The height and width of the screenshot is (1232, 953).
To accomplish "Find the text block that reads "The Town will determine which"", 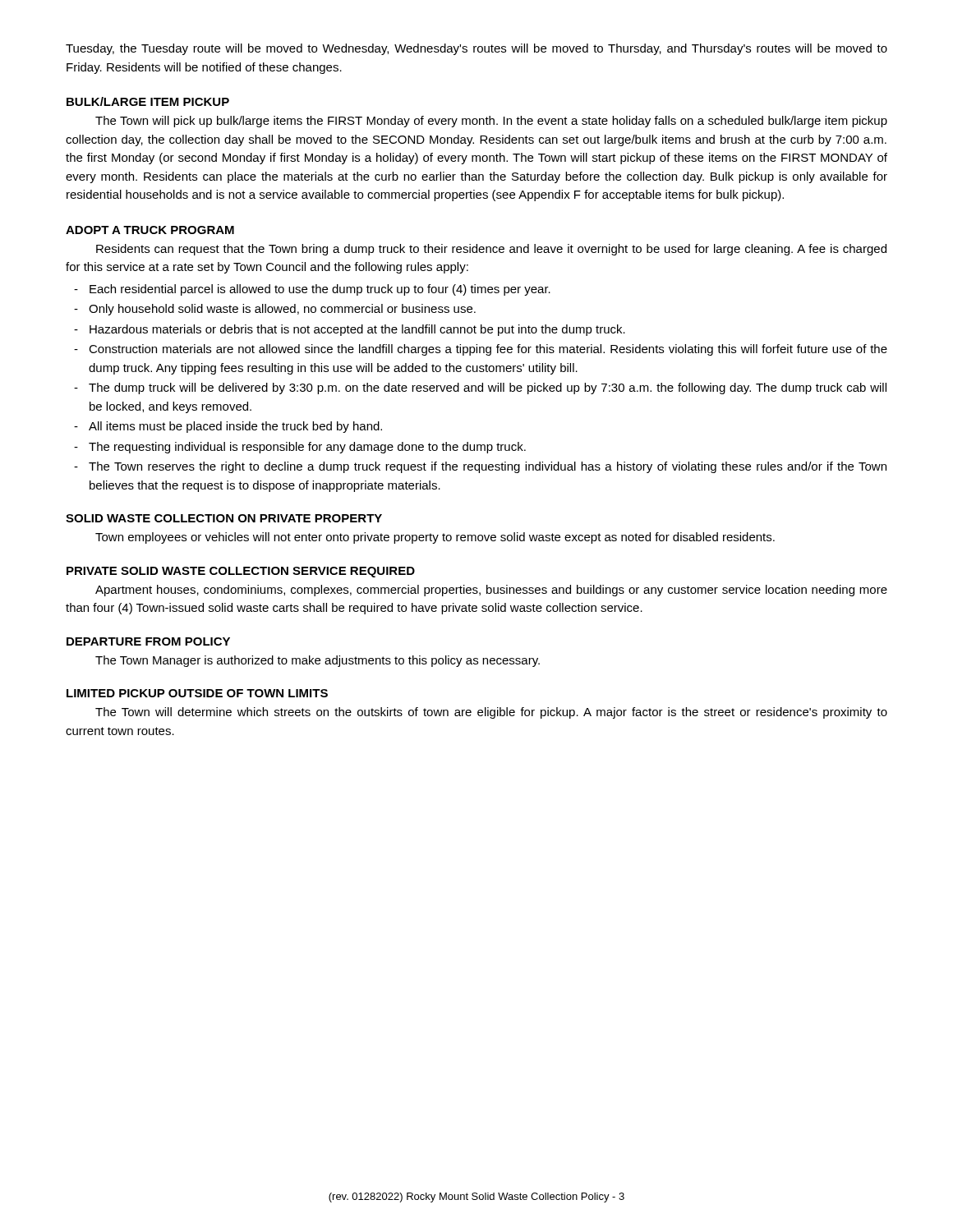I will pos(476,721).
